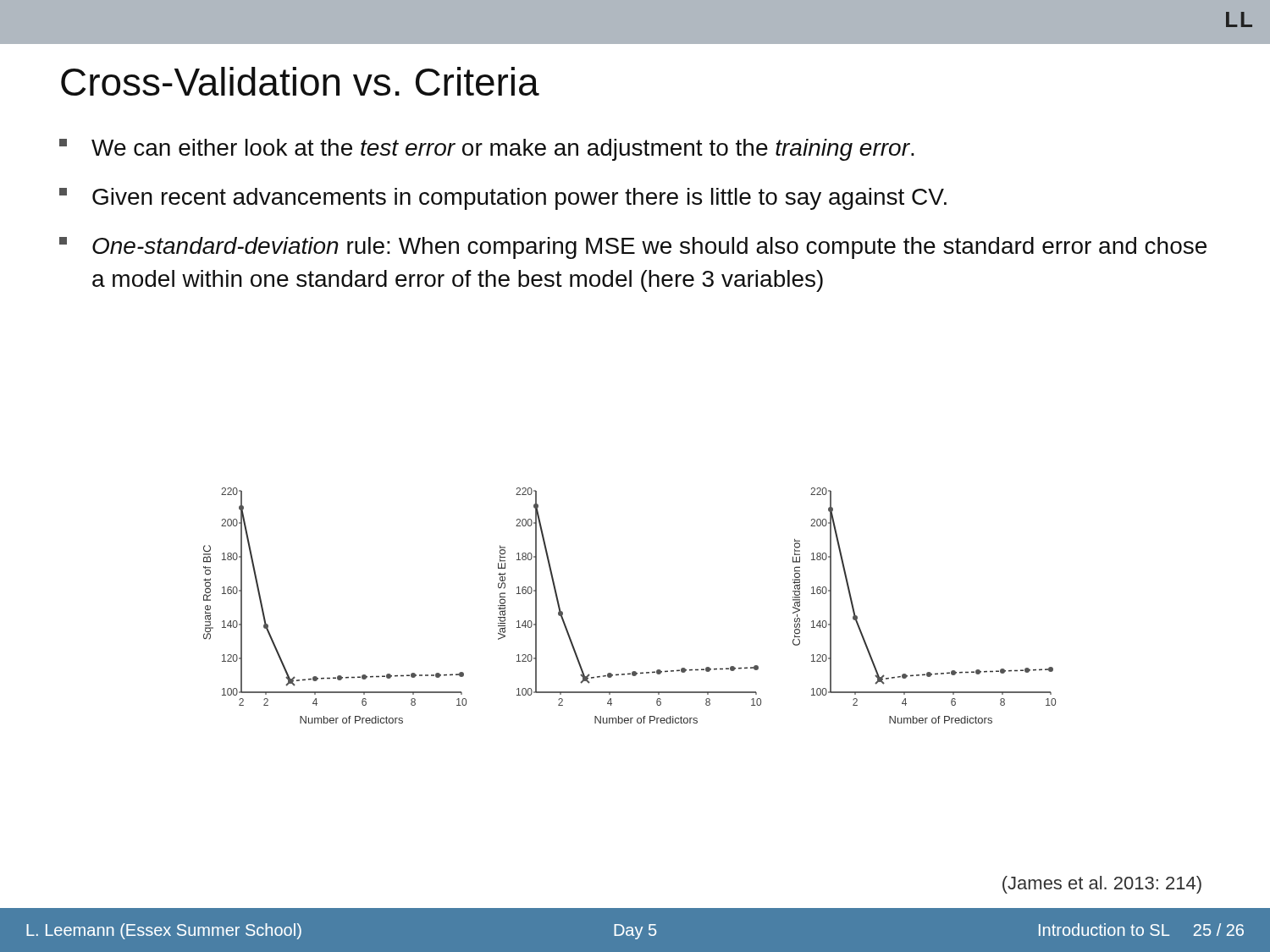
Task: Locate the text block starting "We can either look at the"
Action: point(635,148)
